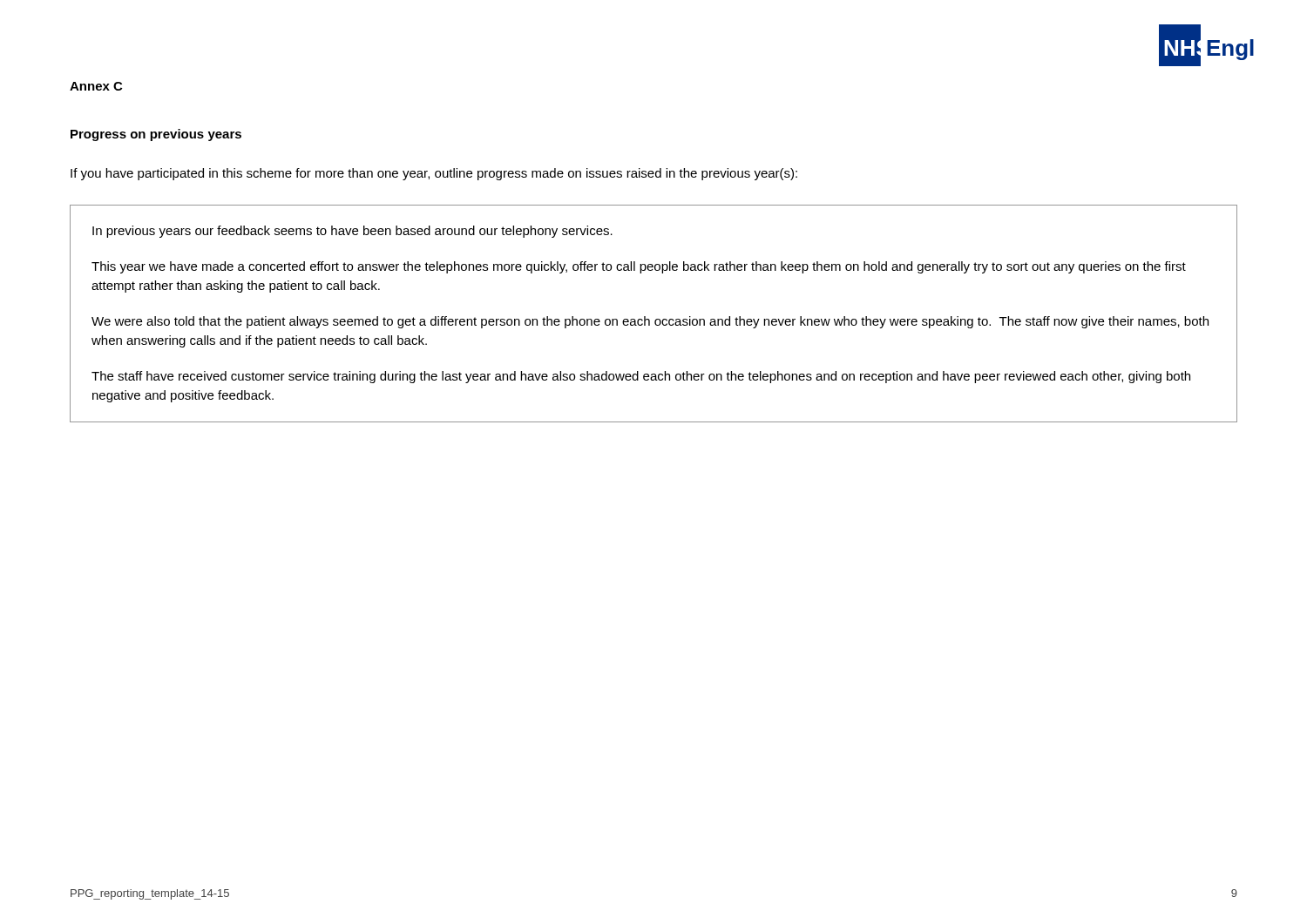Select the text block containing "In previous years our feedback seems to"
1307x924 pixels.
pos(654,313)
